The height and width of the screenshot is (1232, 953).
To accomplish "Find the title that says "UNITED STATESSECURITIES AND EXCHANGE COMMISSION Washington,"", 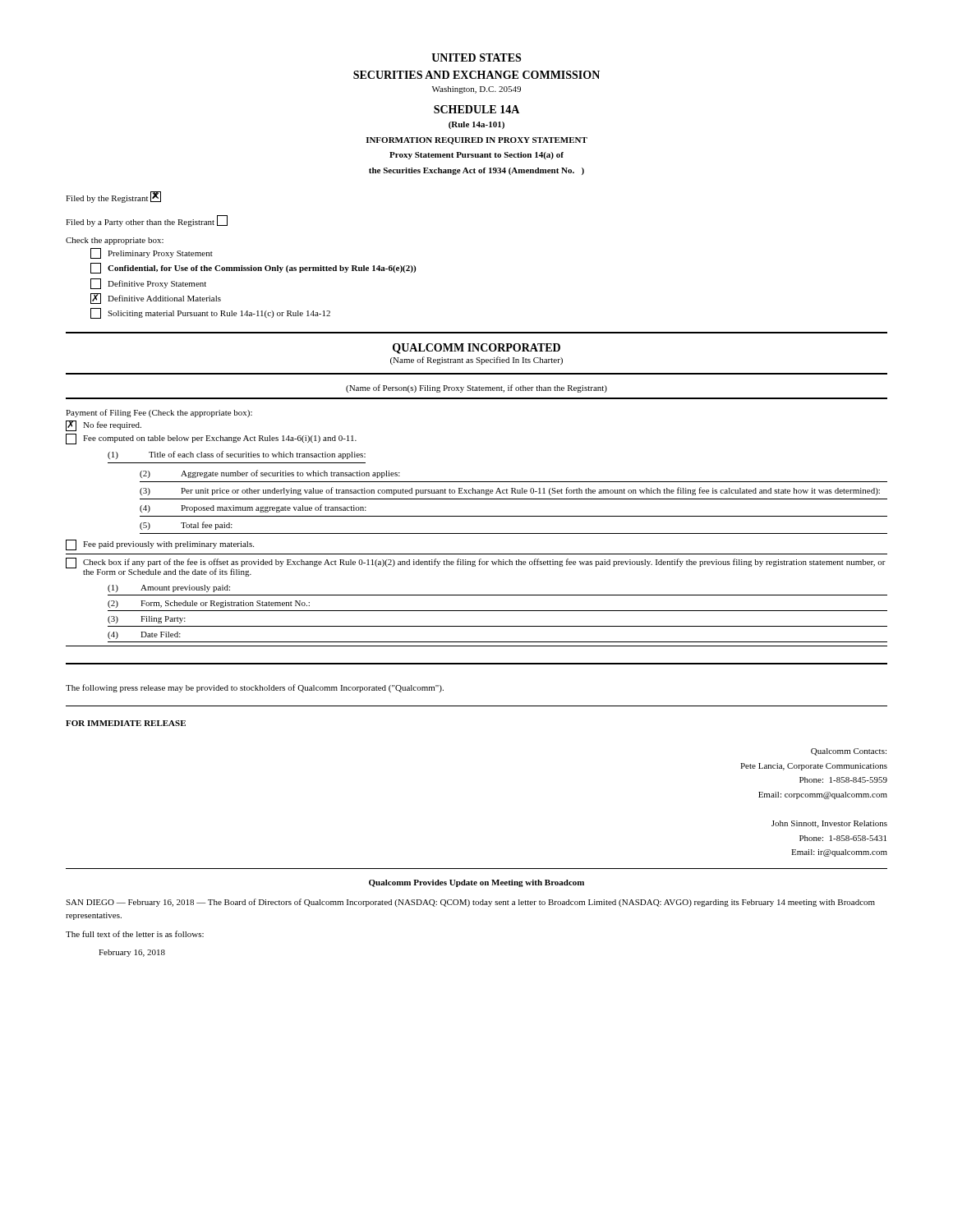I will point(476,71).
